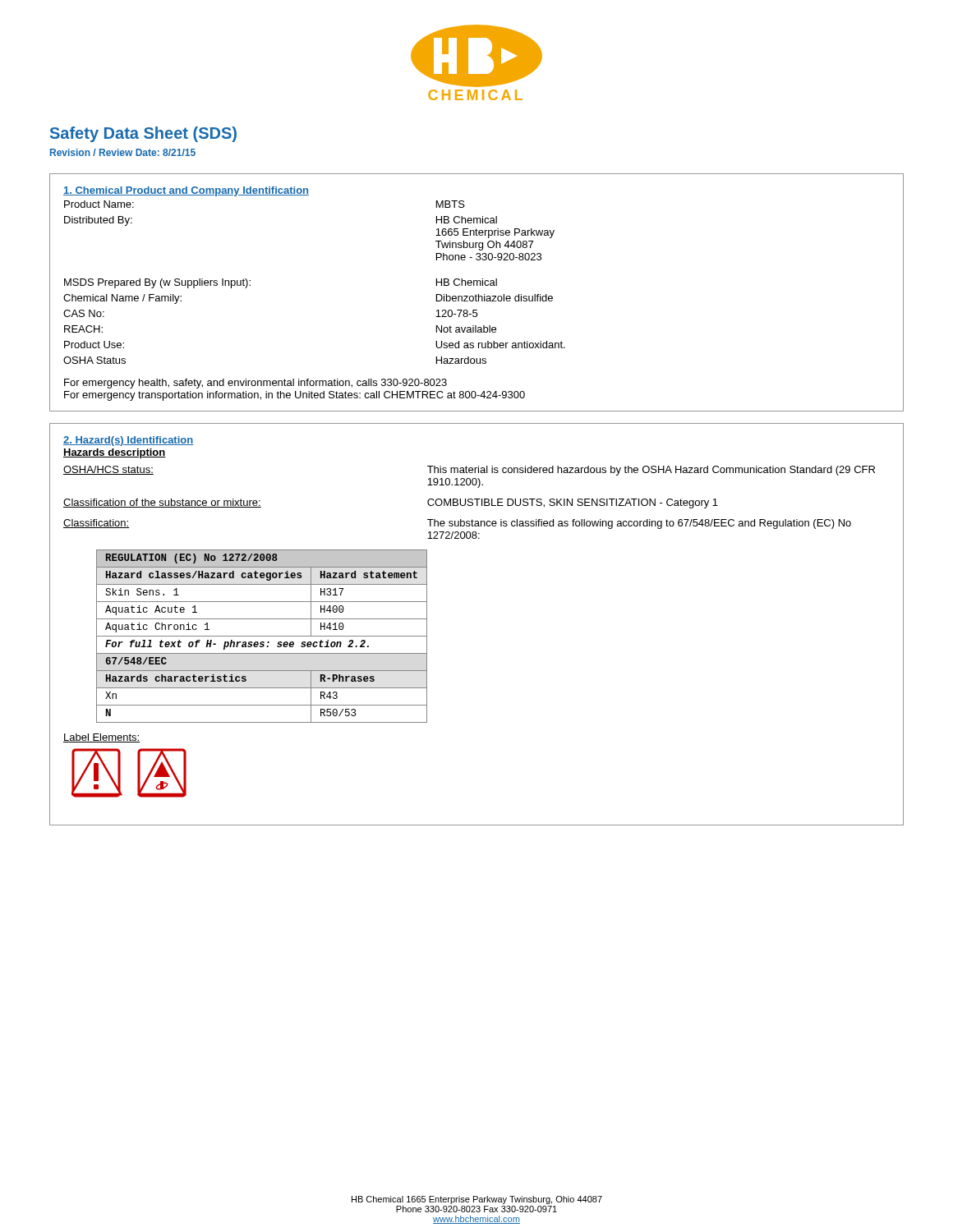Select the illustration

(481, 778)
